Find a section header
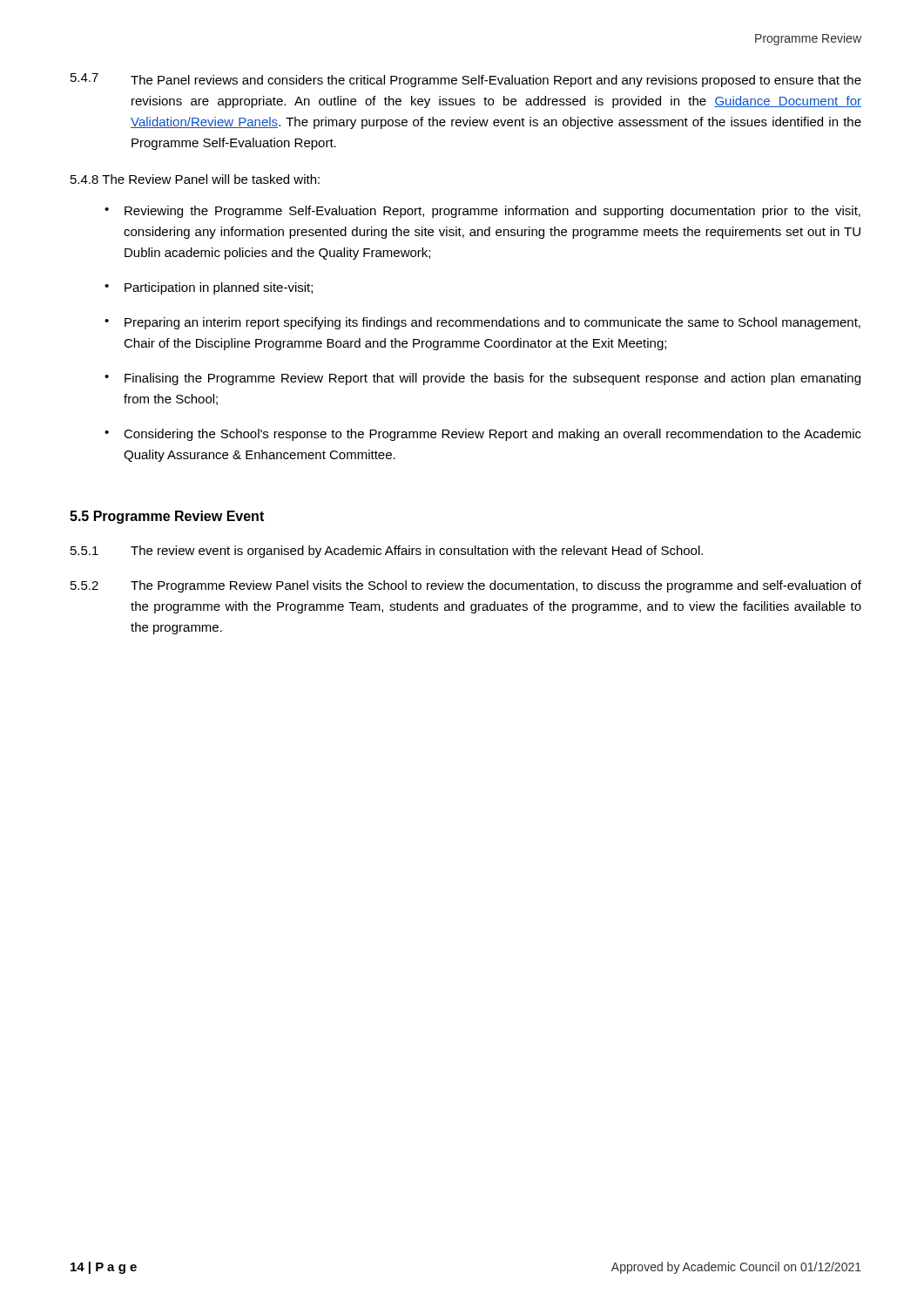 tap(167, 516)
